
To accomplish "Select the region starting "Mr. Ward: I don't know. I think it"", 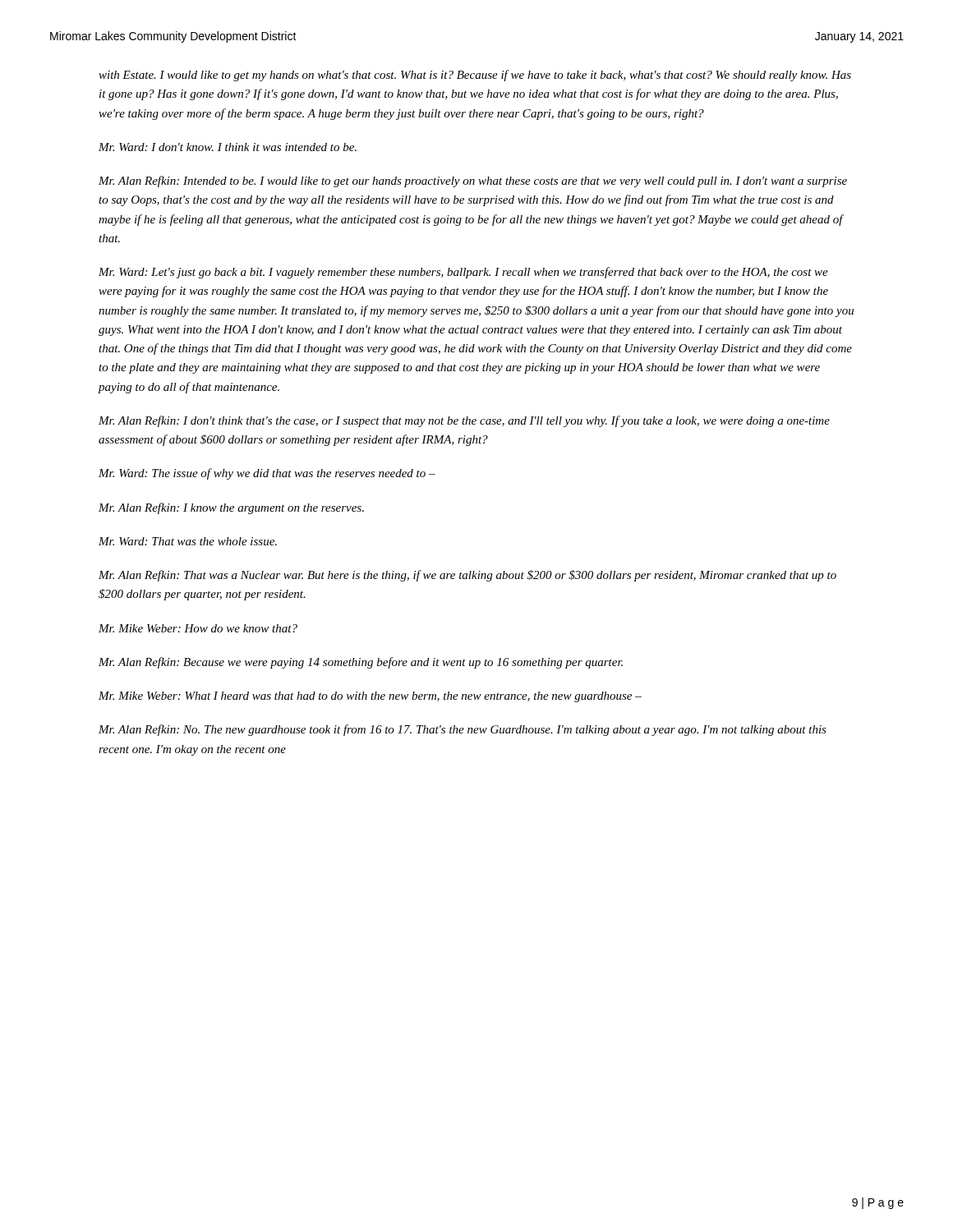I will pos(228,147).
